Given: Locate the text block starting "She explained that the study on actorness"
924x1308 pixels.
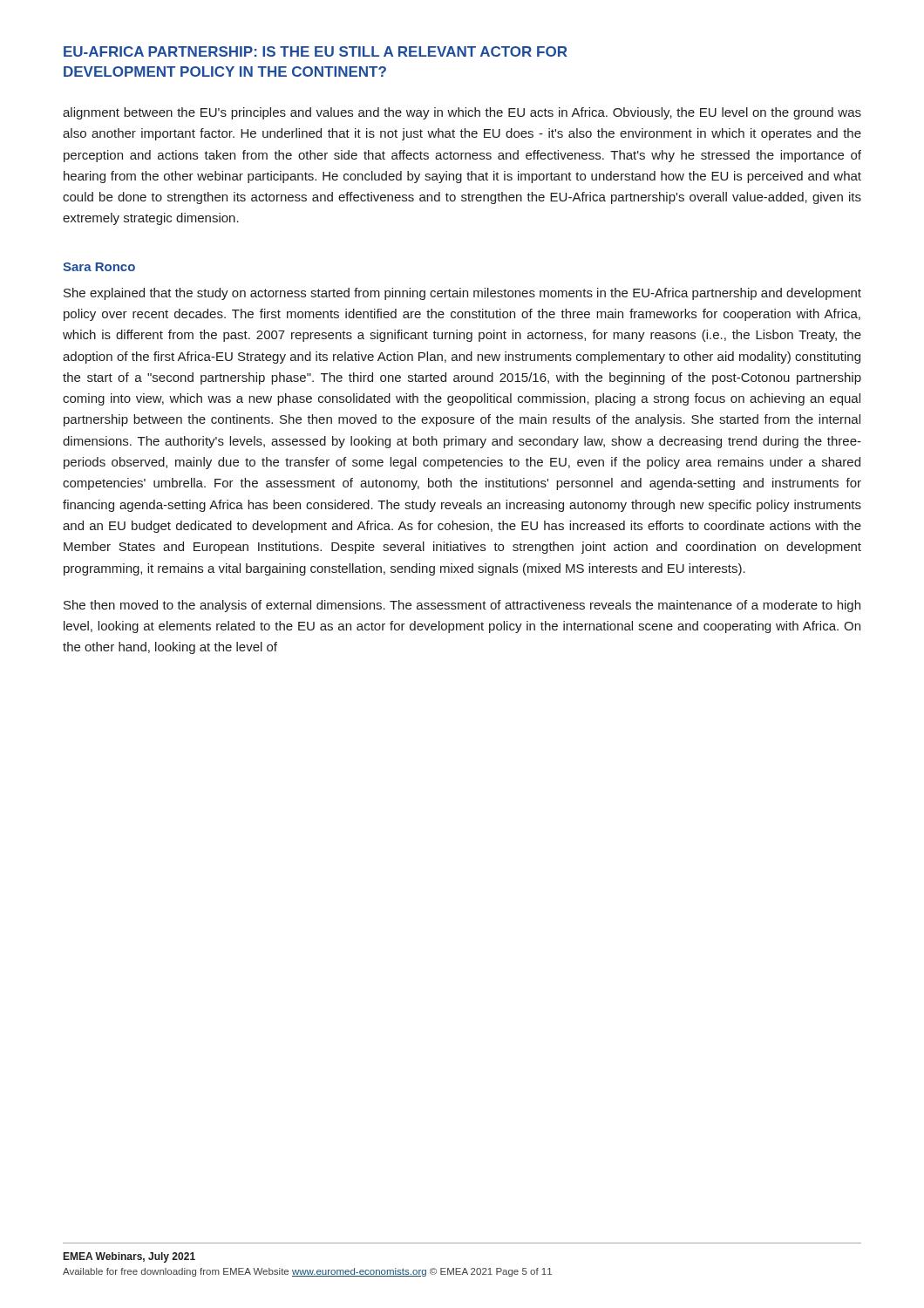Looking at the screenshot, I should click(x=462, y=430).
